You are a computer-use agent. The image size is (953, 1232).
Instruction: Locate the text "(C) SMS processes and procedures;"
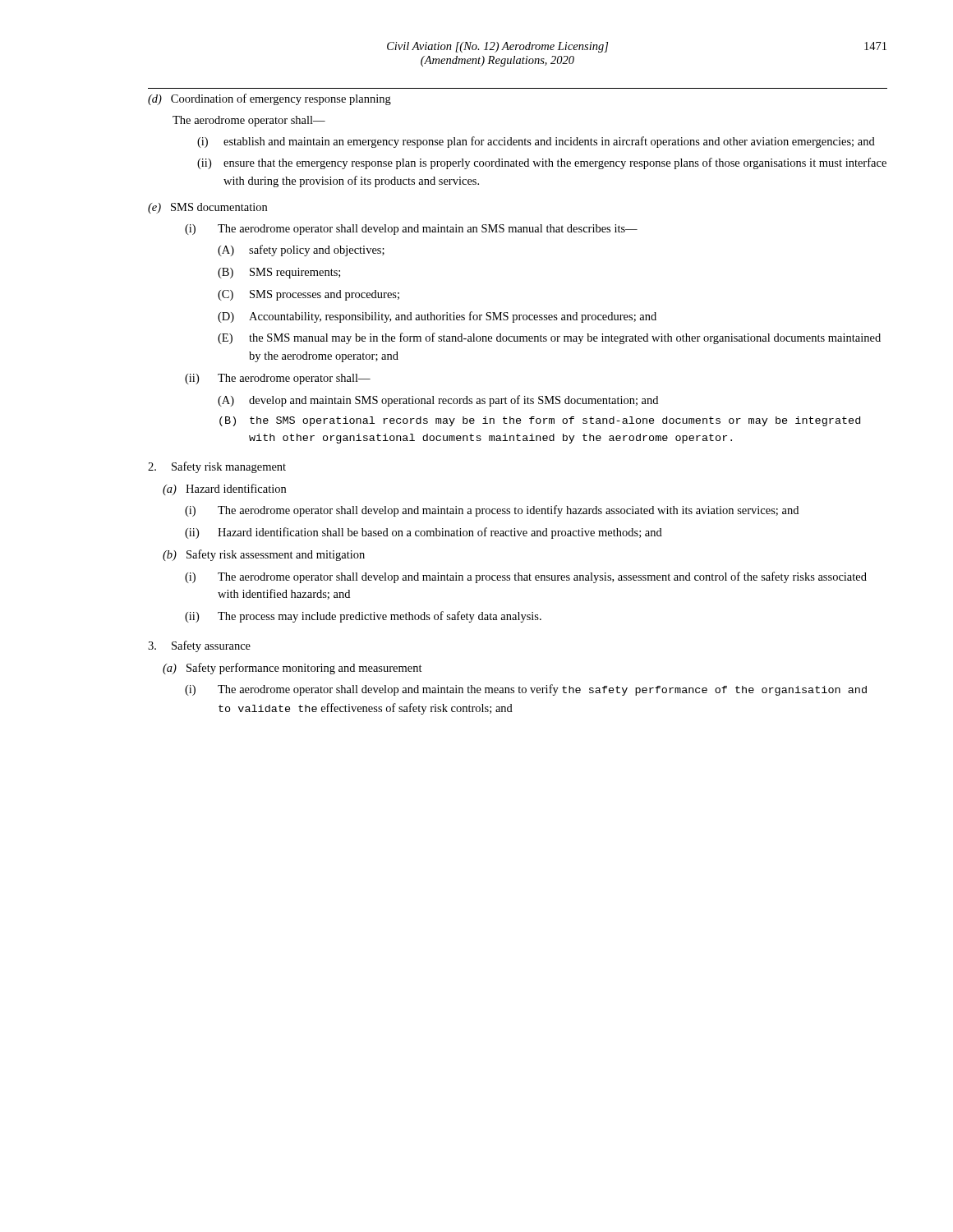click(309, 295)
